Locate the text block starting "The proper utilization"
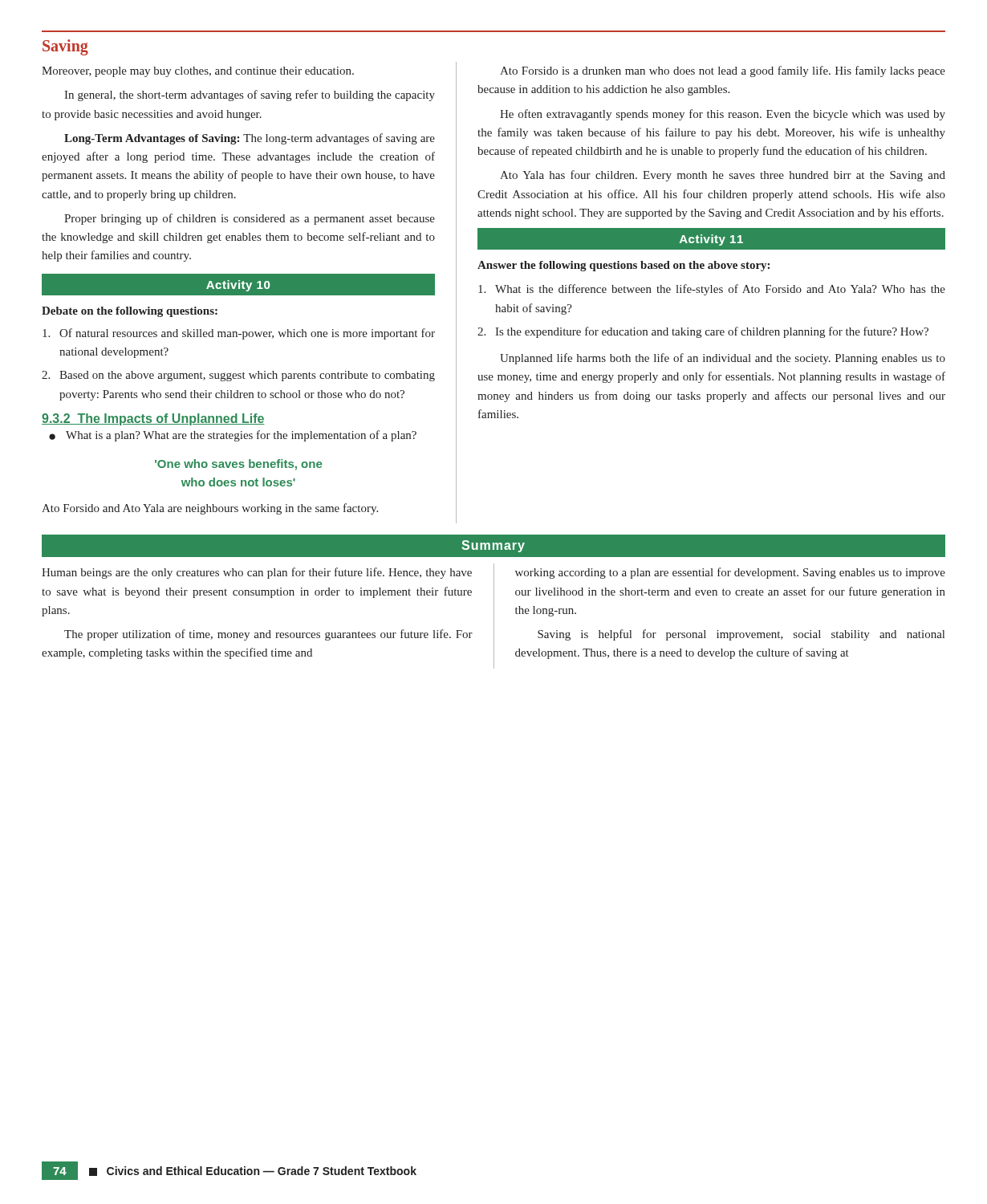This screenshot has height=1204, width=987. [257, 644]
